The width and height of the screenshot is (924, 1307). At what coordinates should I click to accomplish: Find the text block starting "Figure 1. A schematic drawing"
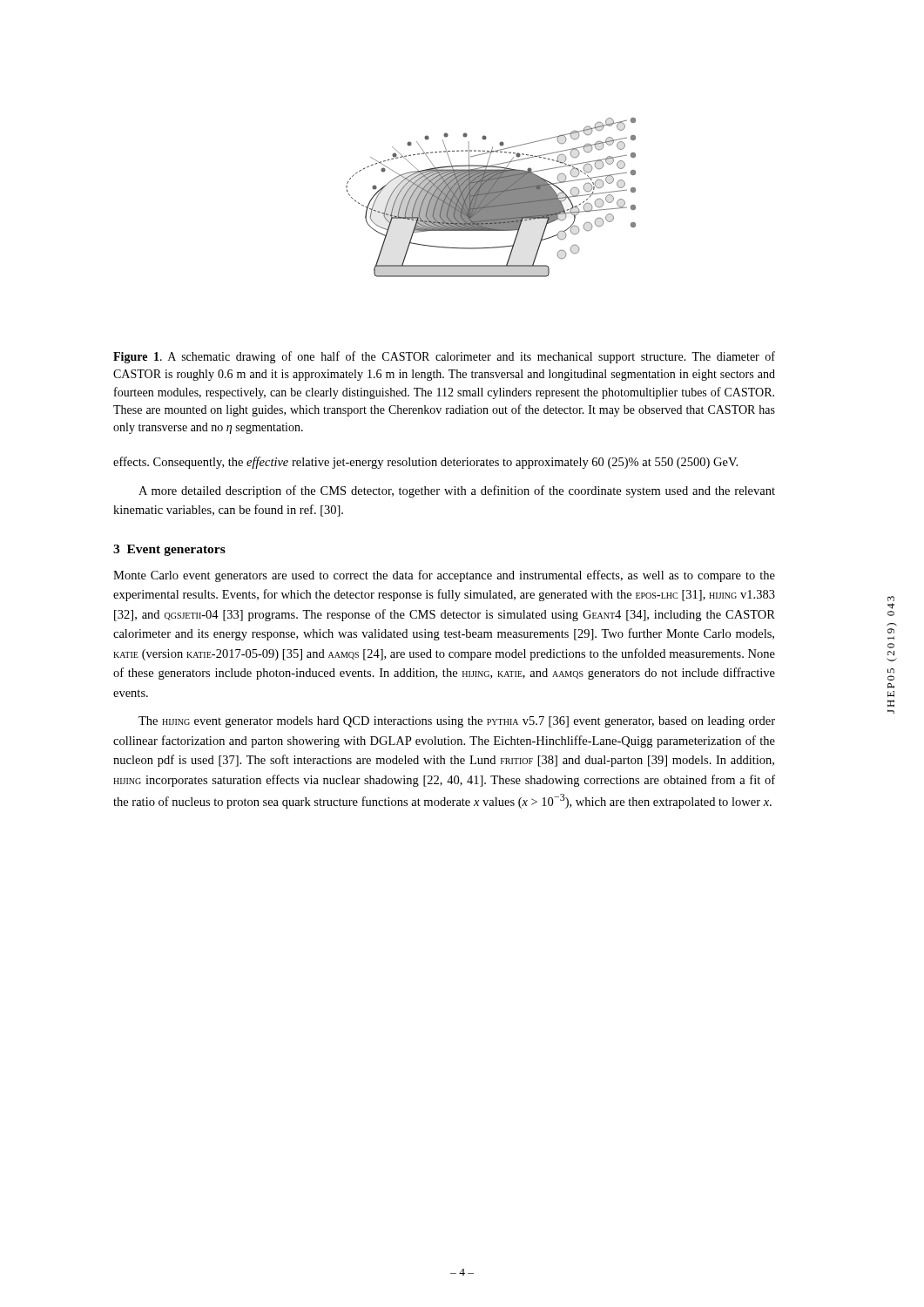(444, 392)
